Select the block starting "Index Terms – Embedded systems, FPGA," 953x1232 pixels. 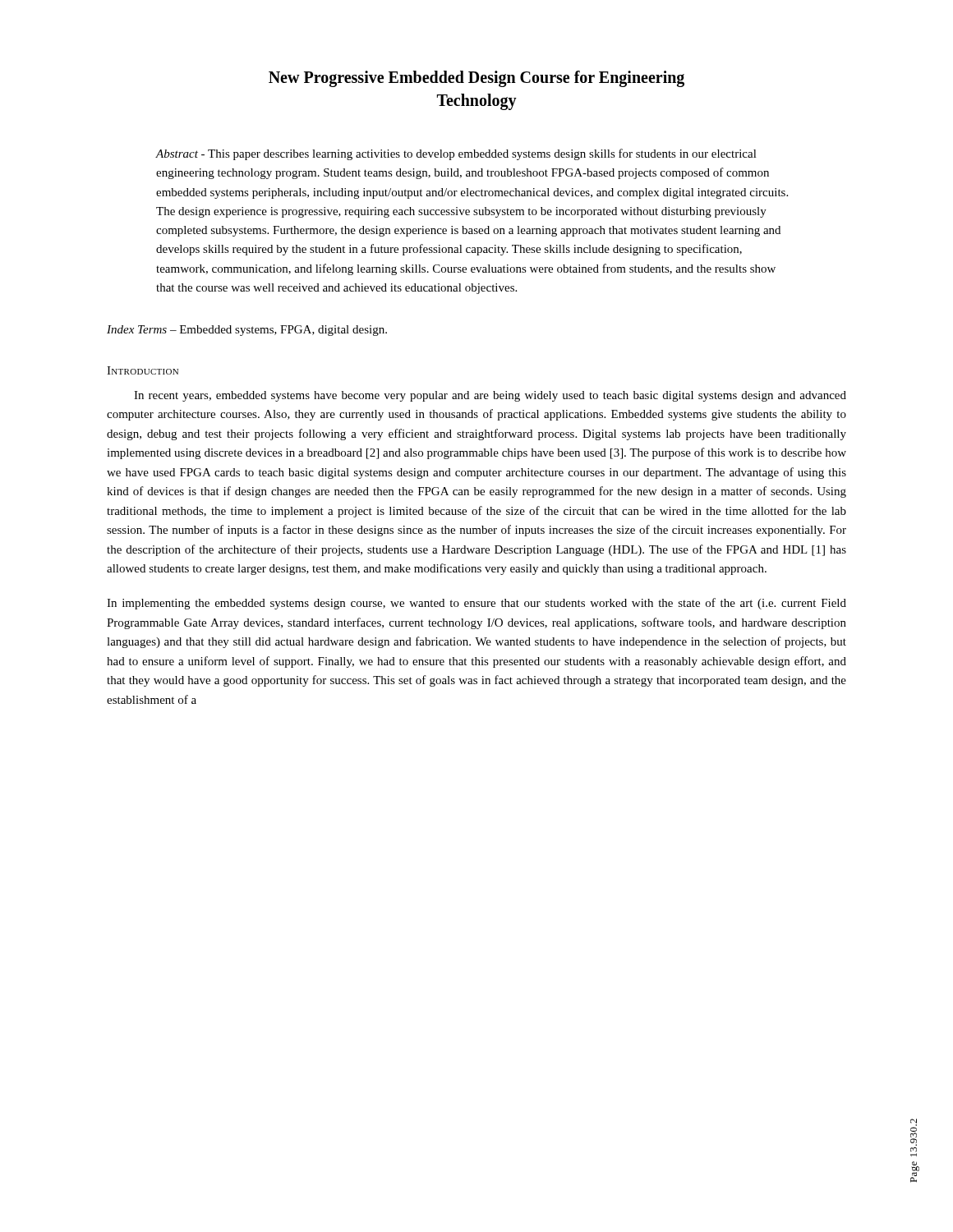pos(247,329)
